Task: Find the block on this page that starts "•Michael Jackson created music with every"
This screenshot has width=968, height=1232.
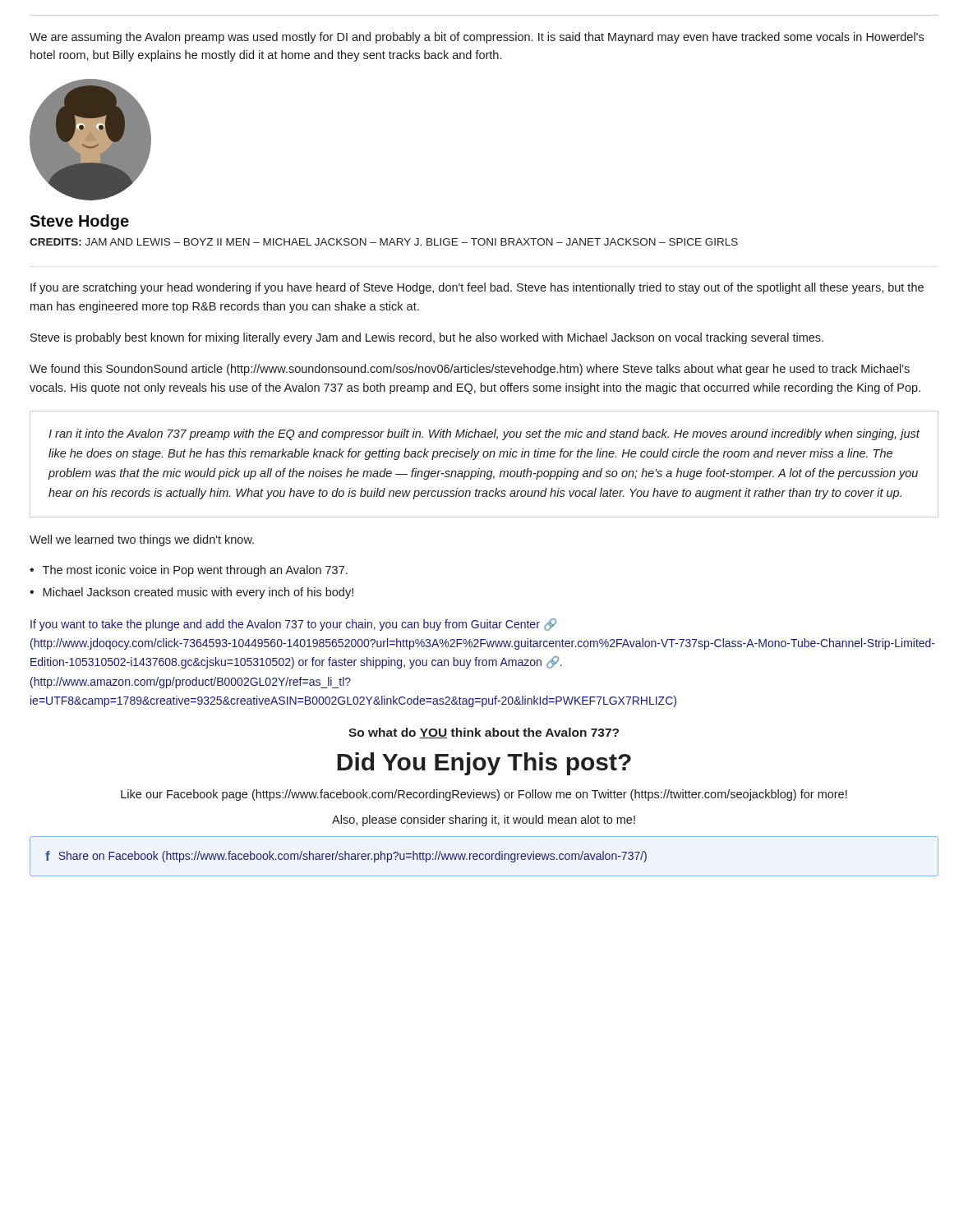Action: tap(191, 593)
